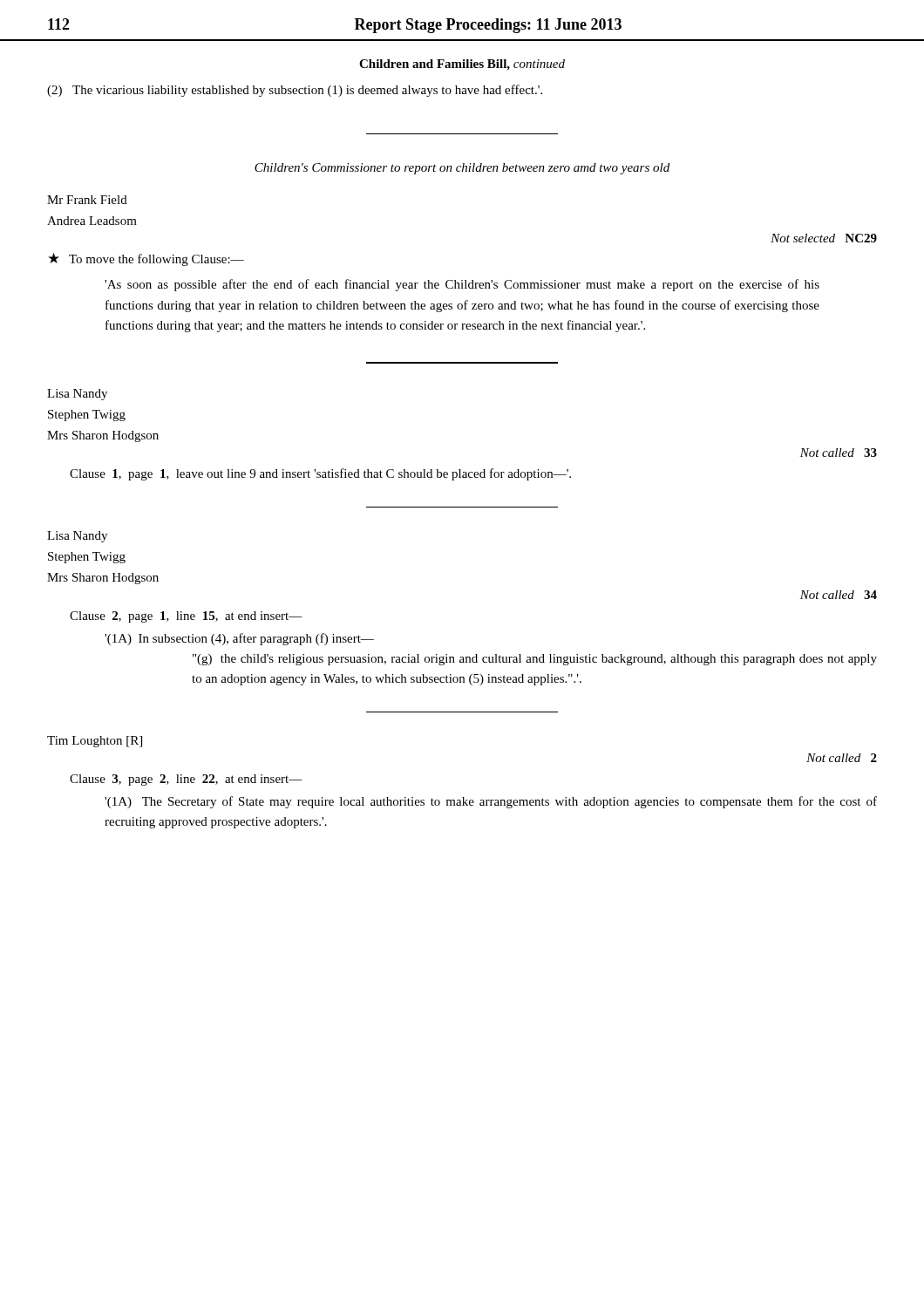Point to "Not called 34"
Screen dimensions: 1308x924
(838, 595)
